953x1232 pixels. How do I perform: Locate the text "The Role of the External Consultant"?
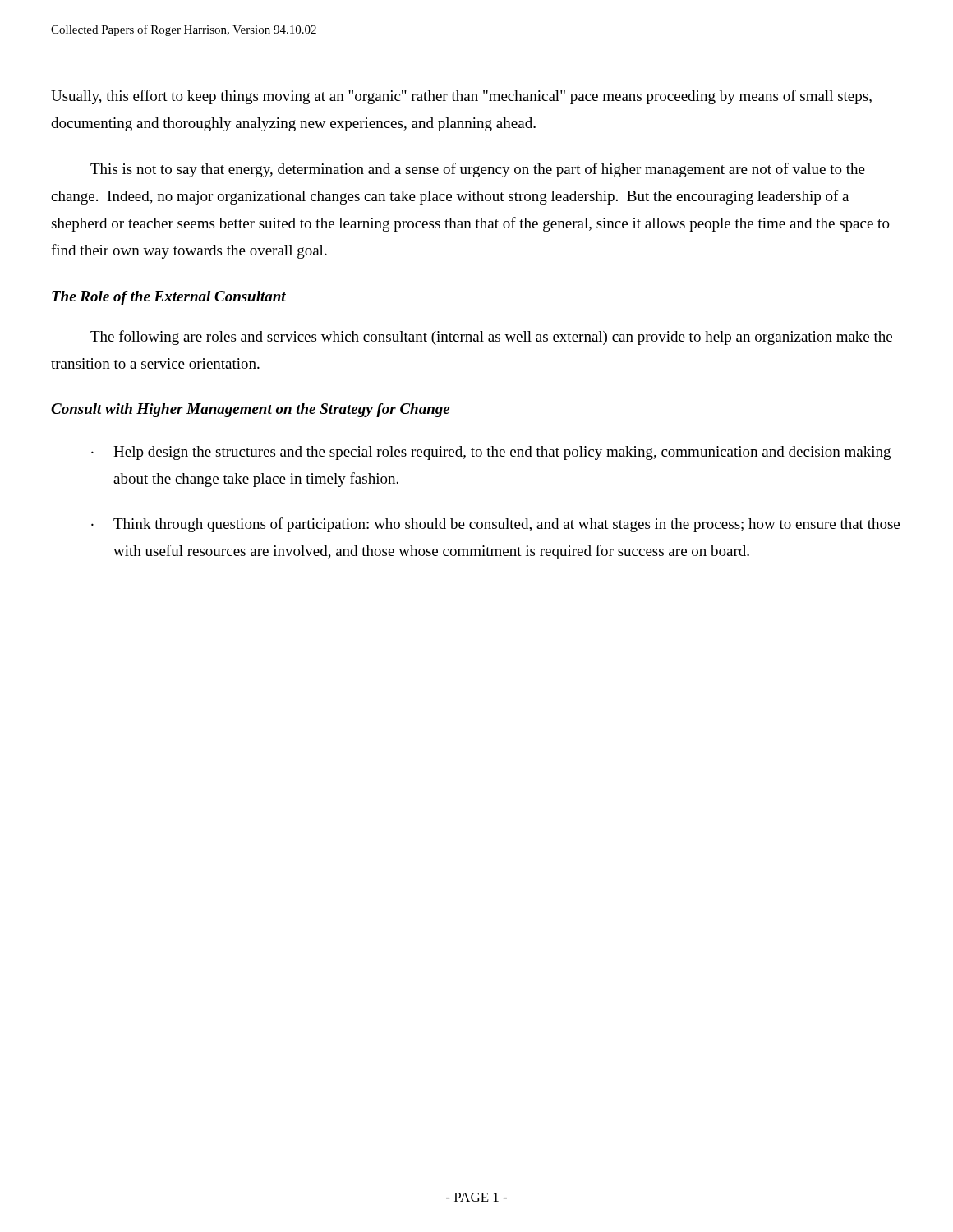(168, 296)
